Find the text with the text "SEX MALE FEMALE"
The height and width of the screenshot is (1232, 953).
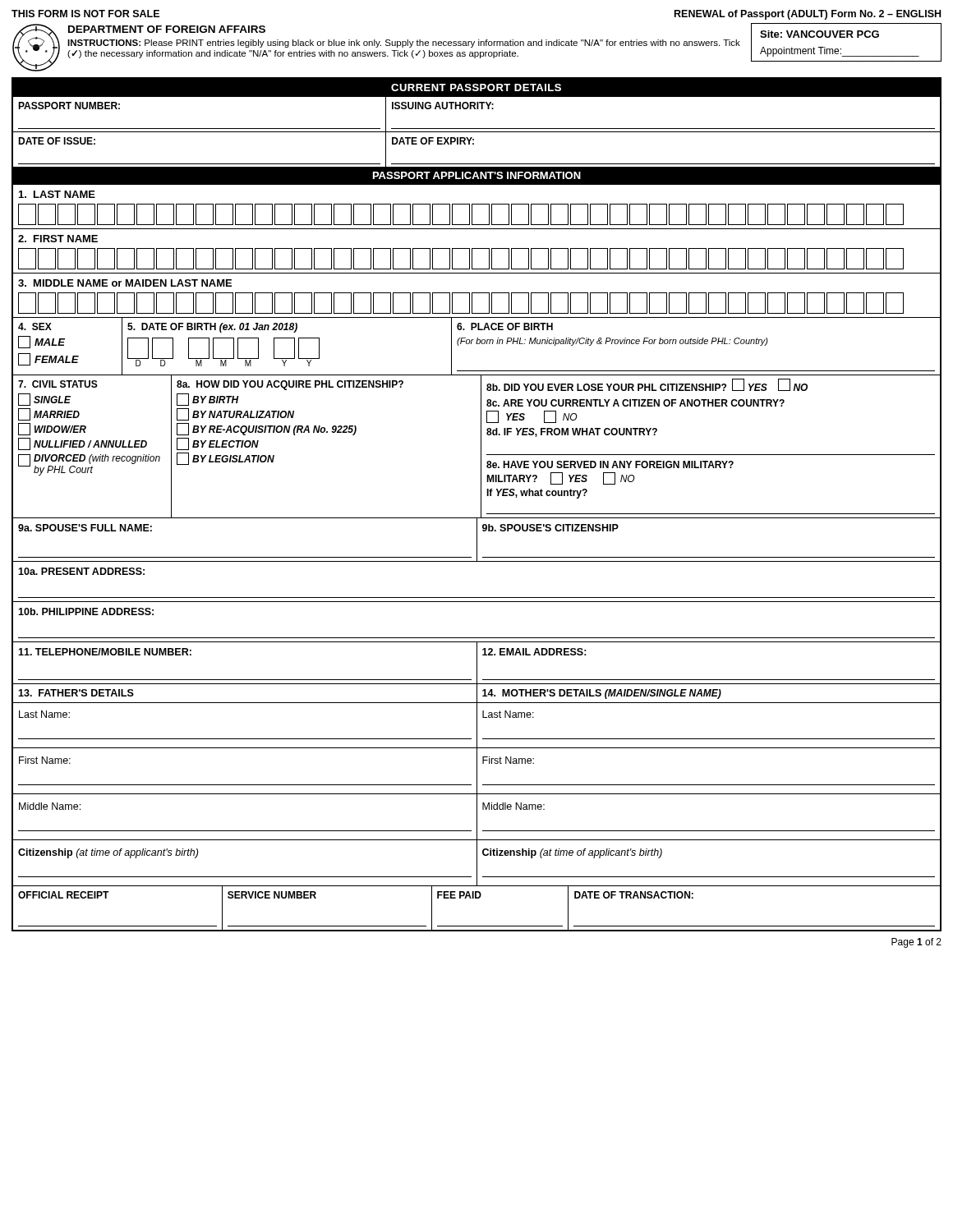click(x=67, y=343)
